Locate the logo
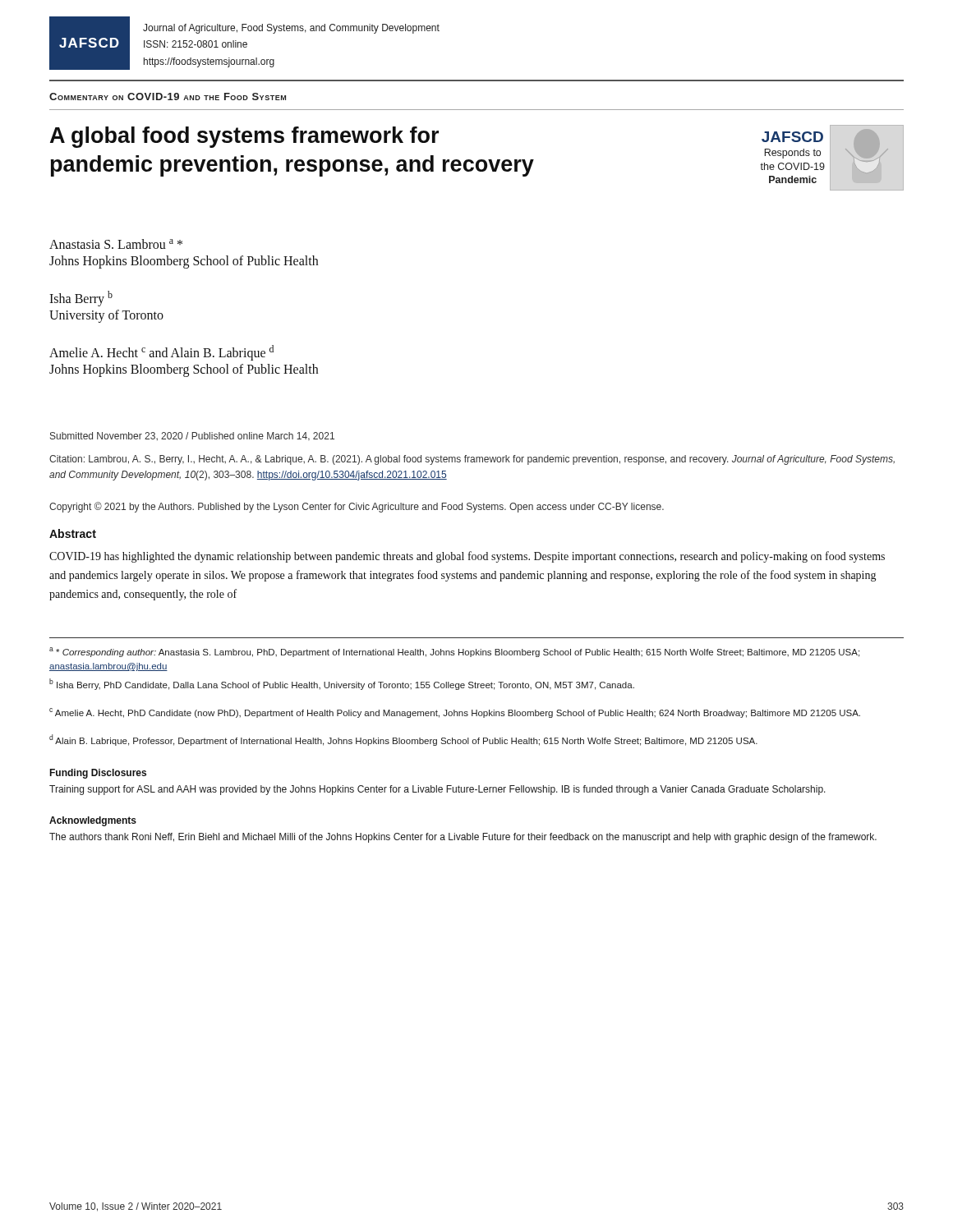This screenshot has height=1232, width=953. pos(832,158)
